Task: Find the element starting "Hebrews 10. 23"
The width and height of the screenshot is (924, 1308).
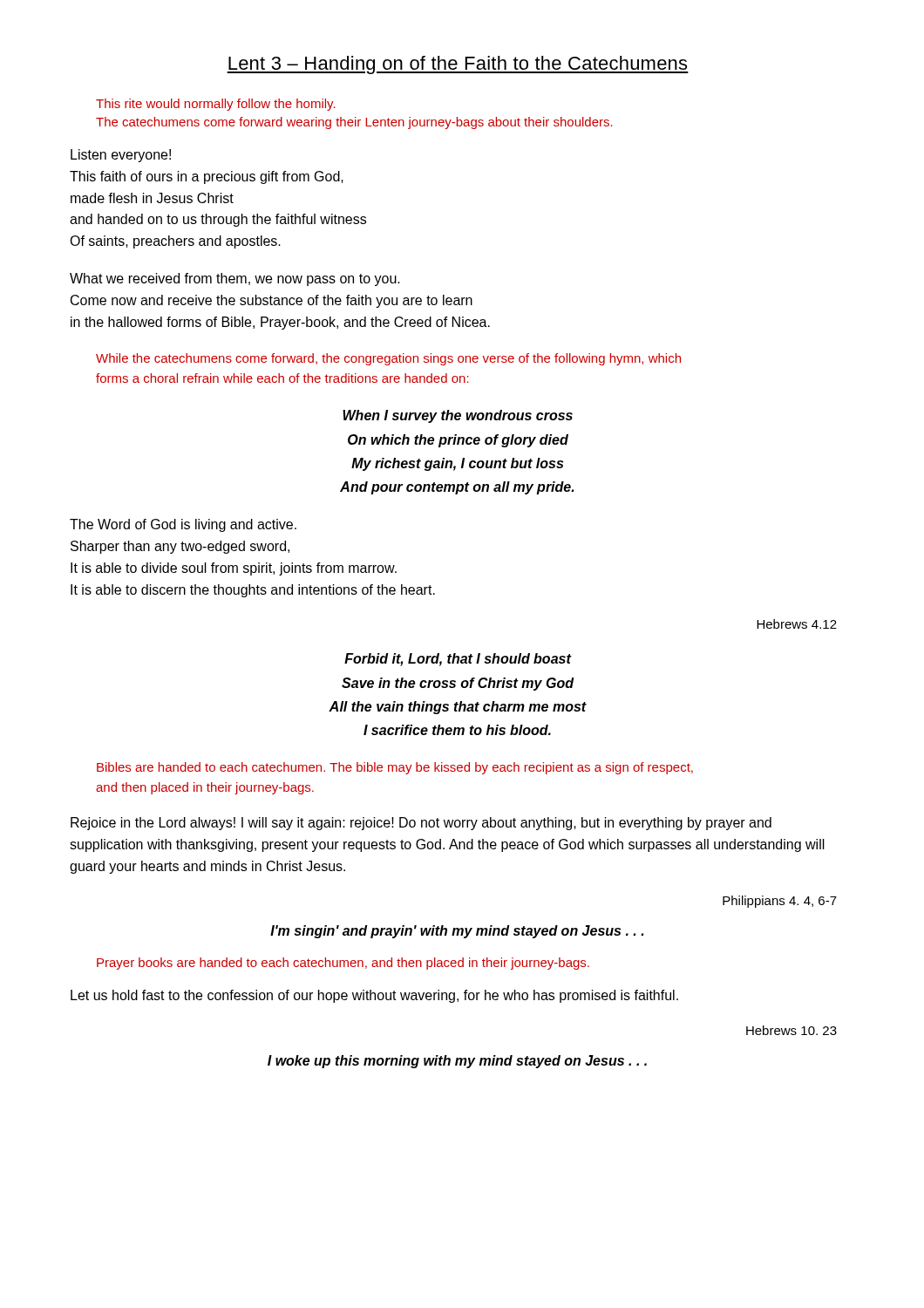Action: click(x=791, y=1031)
